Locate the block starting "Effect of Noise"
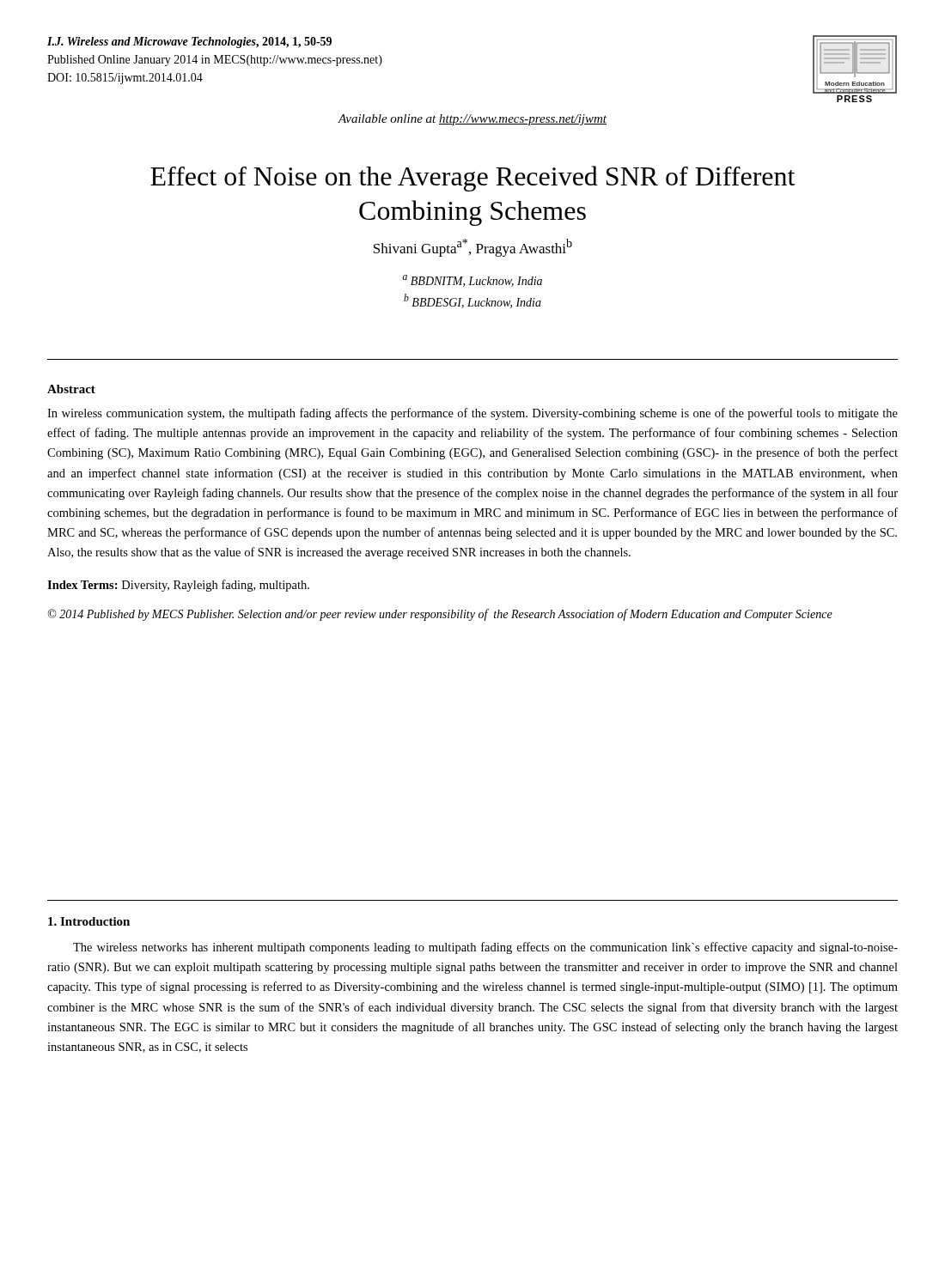Viewport: 945px width, 1288px height. [472, 236]
